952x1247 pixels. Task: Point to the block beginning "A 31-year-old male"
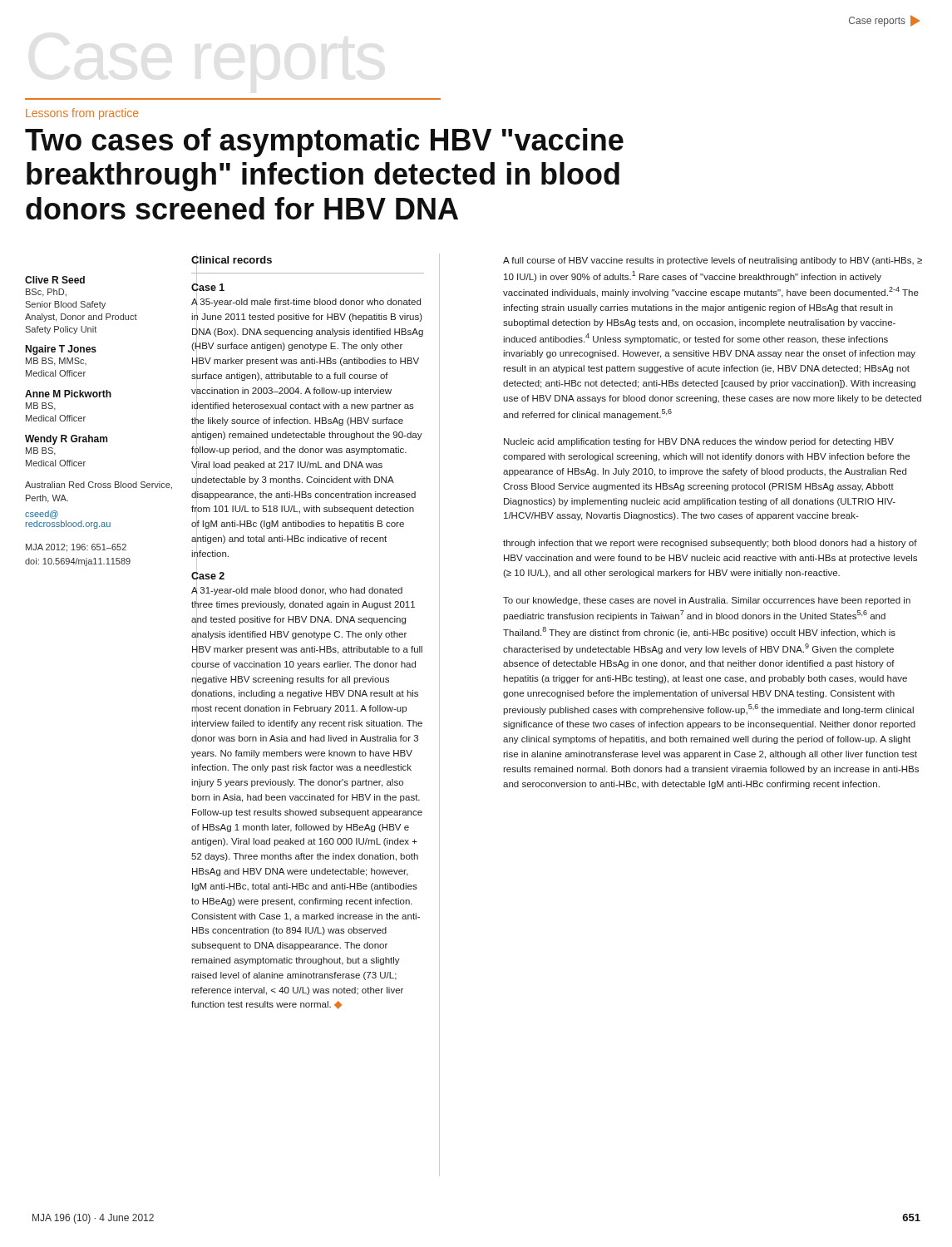point(307,797)
